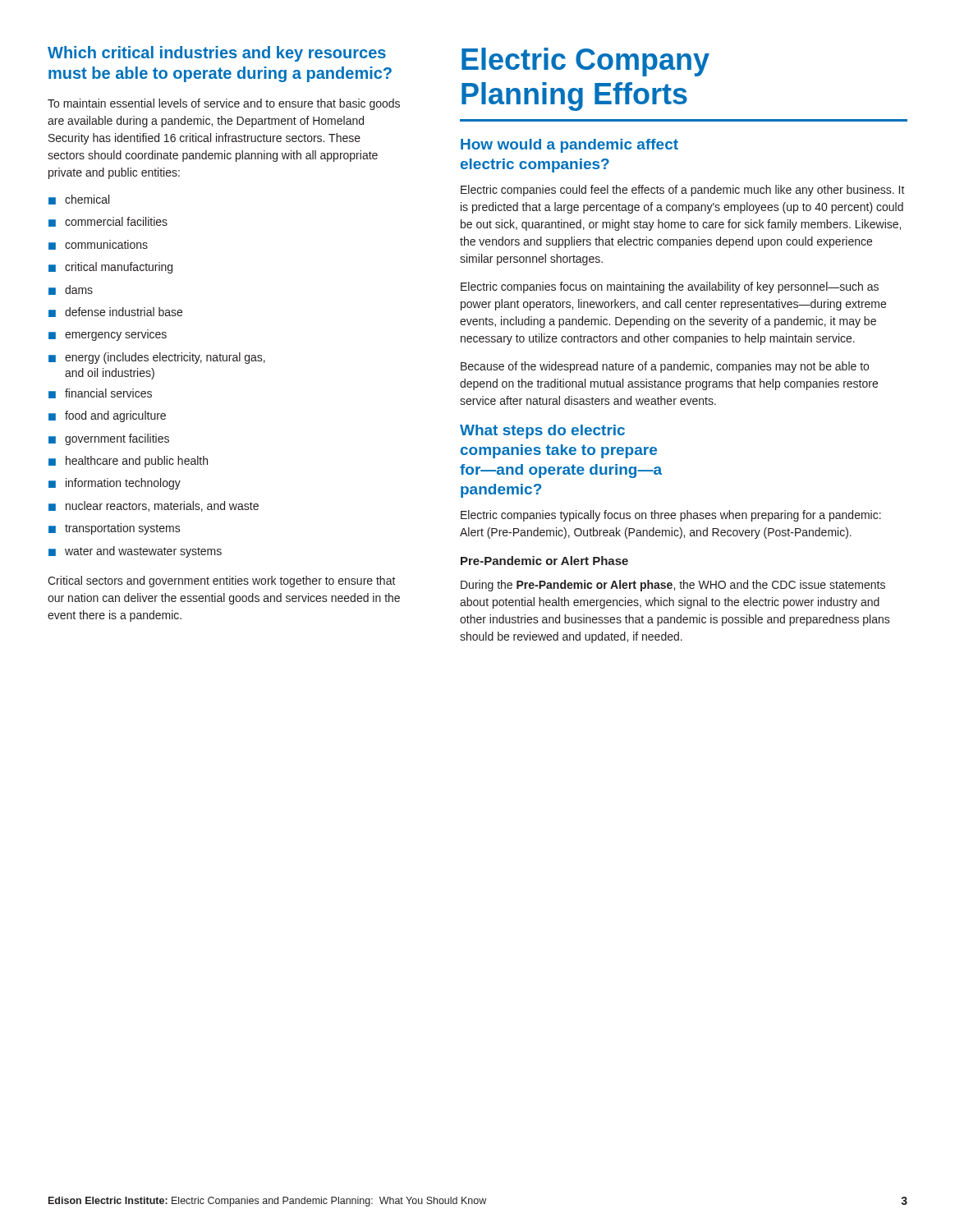Where is the section header that starts "Which critical industries"?
Viewport: 955px width, 1232px height.
pos(224,63)
